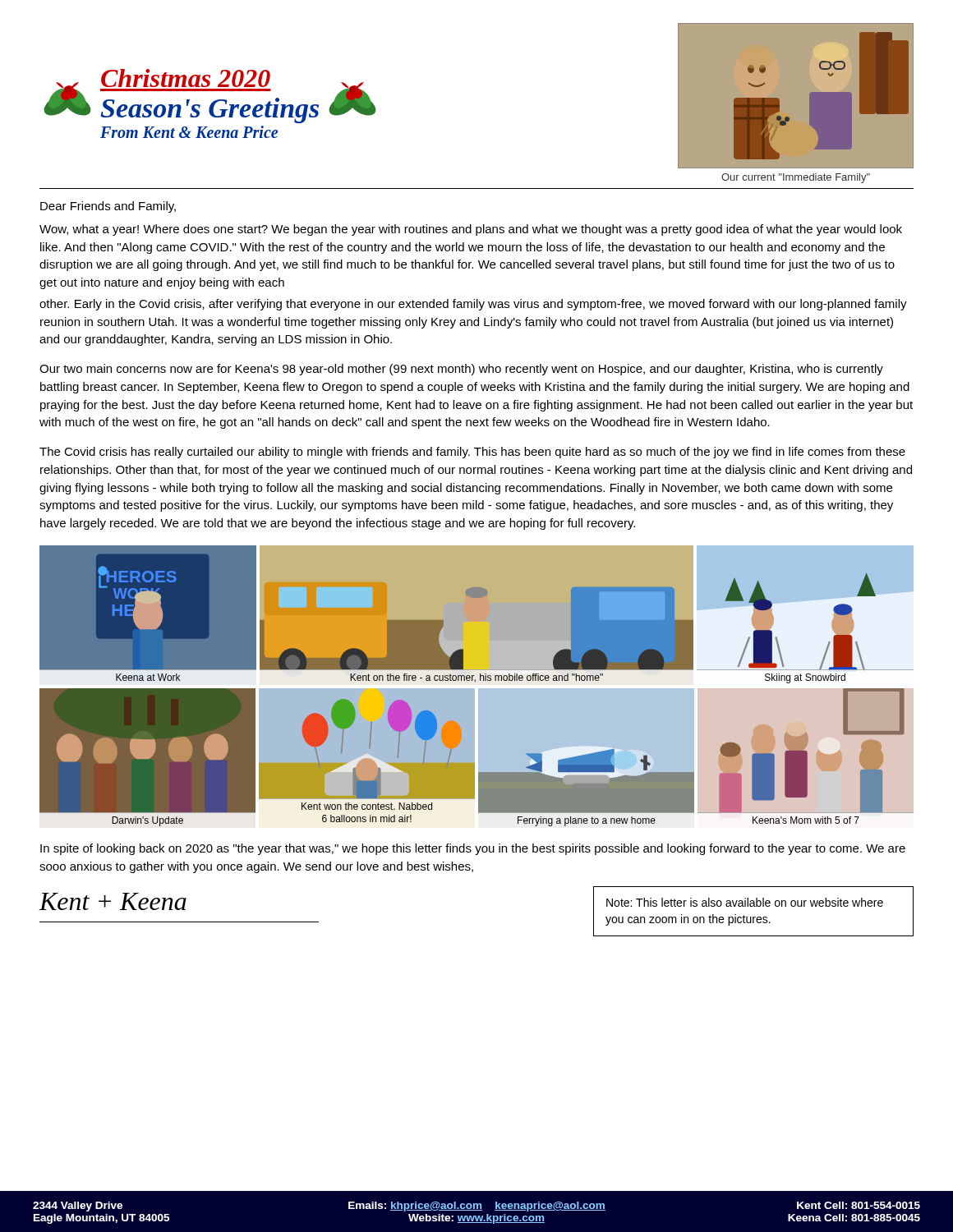Screen dimensions: 1232x953
Task: Click the passage that begins "Wow, what a year! Where does one"
Action: pos(471,255)
